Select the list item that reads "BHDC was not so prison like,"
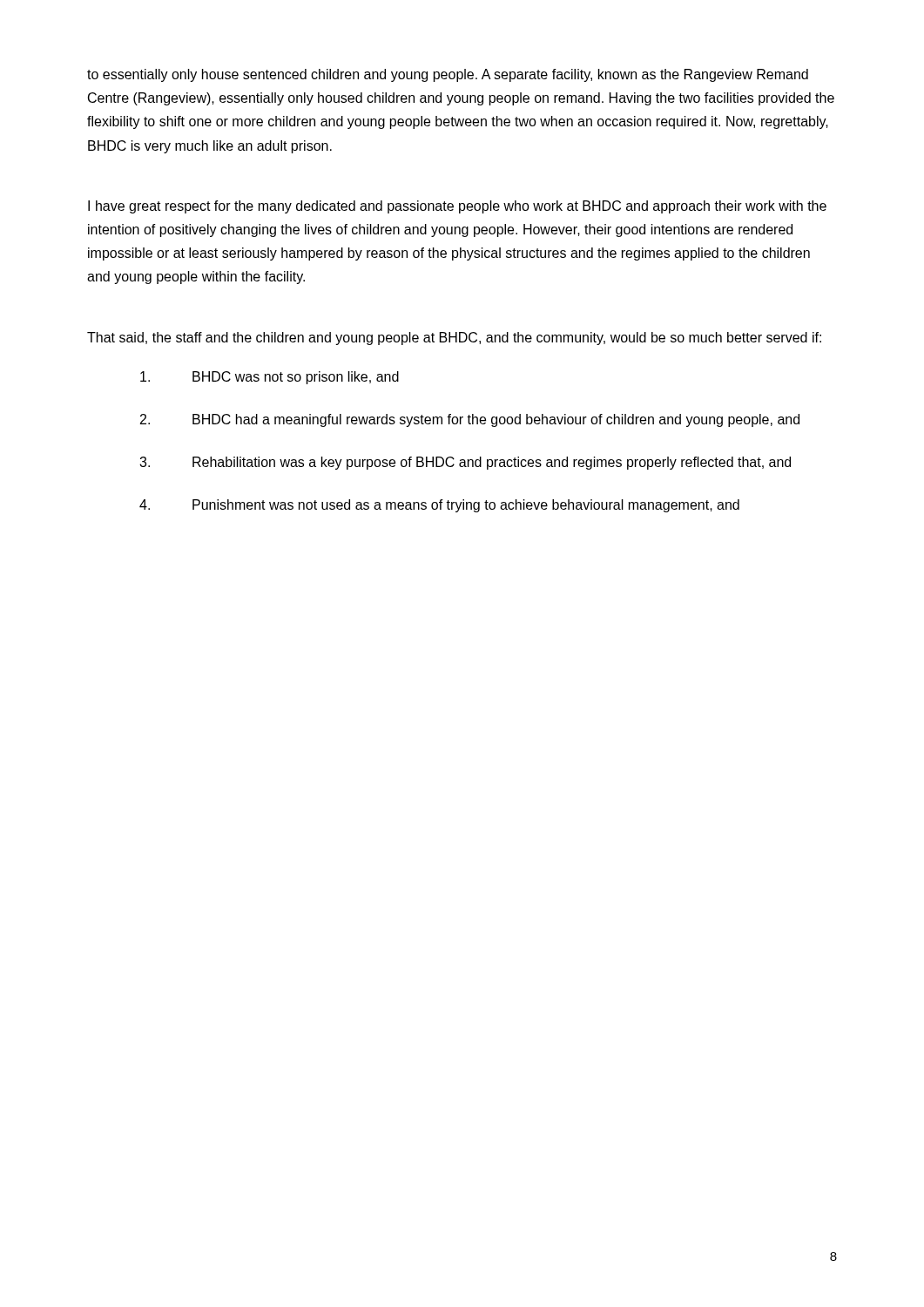Image resolution: width=924 pixels, height=1307 pixels. pos(270,378)
